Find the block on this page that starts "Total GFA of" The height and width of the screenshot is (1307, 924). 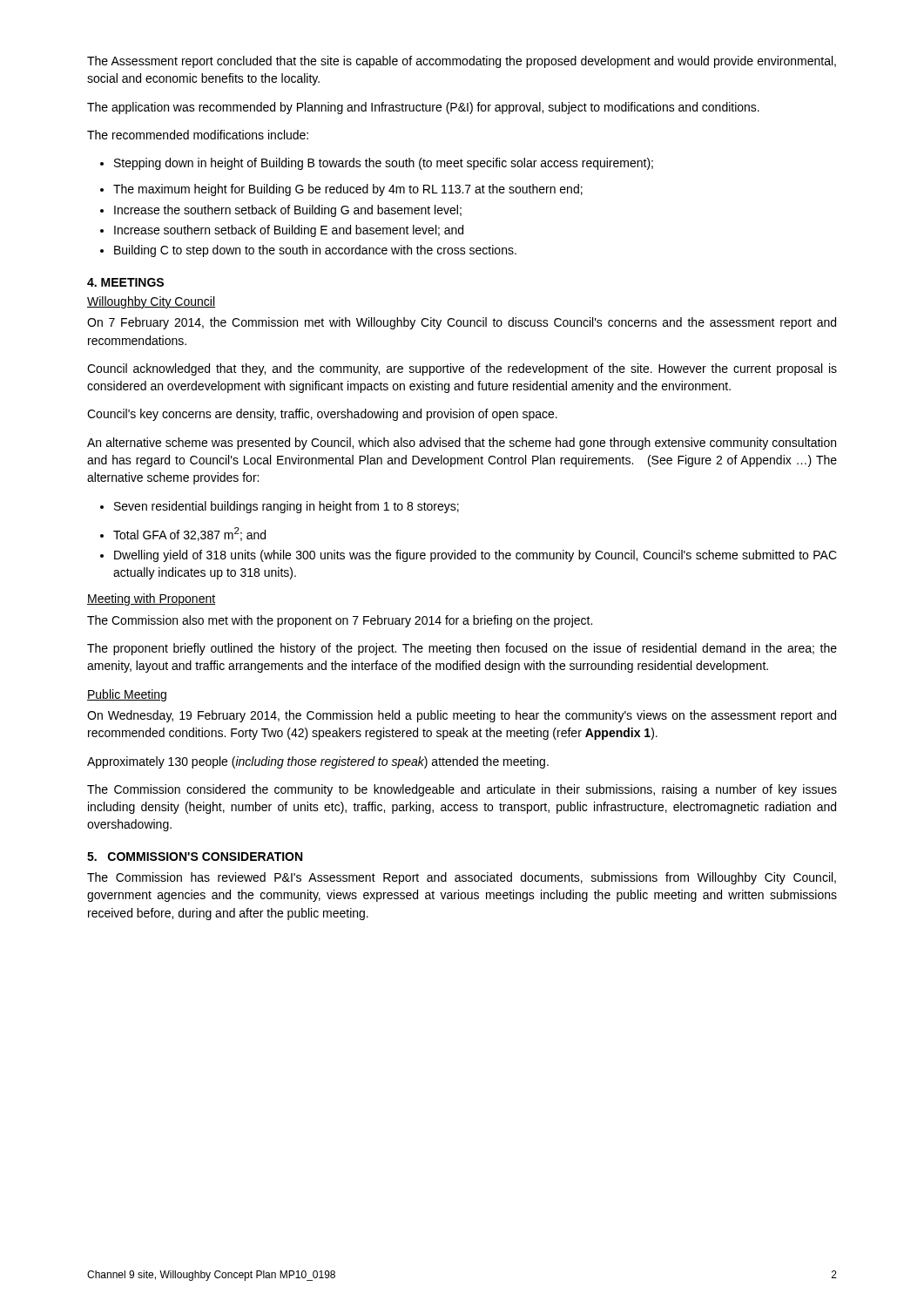(x=183, y=534)
